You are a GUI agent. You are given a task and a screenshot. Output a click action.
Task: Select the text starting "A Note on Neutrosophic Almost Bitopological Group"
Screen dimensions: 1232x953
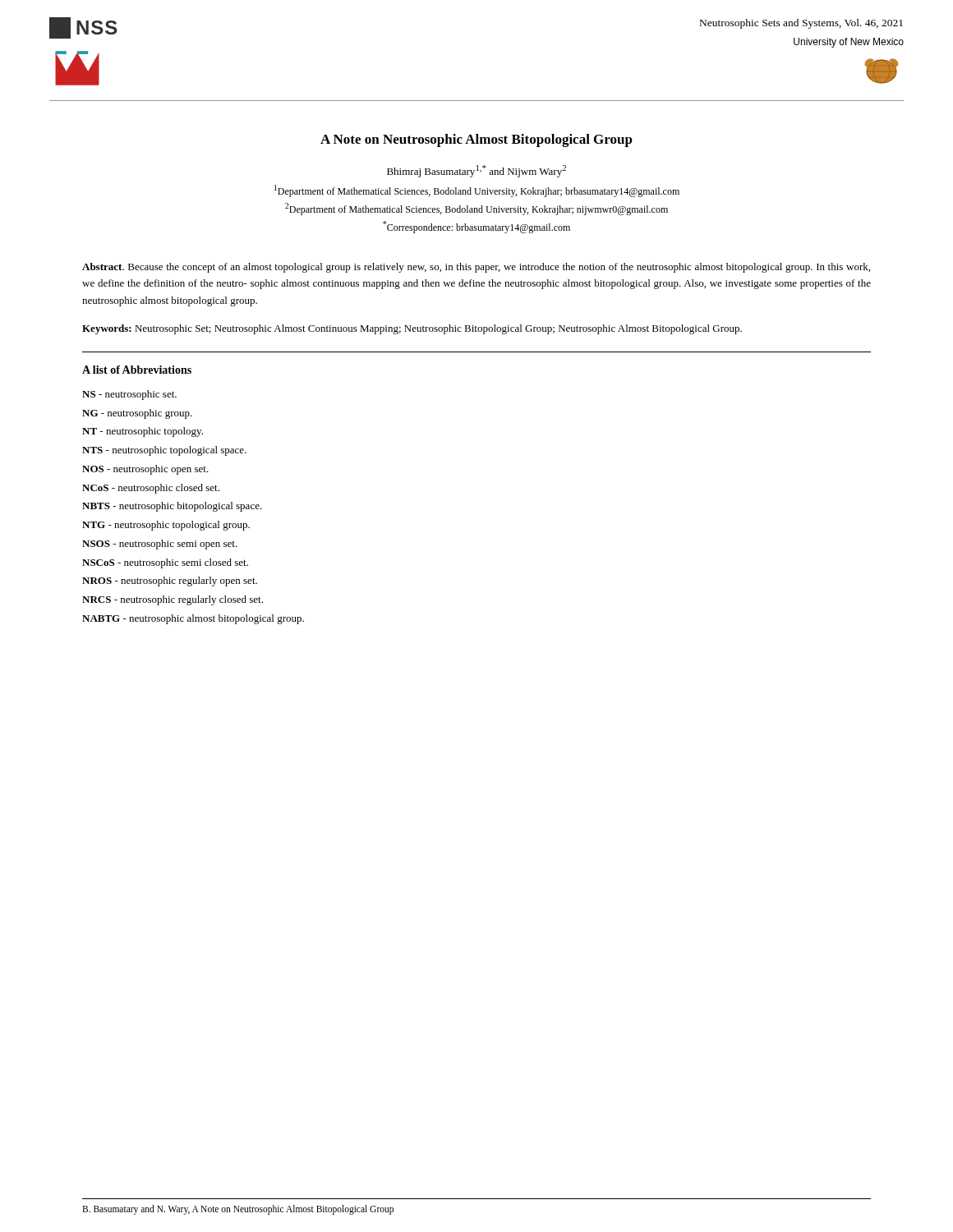tap(476, 139)
